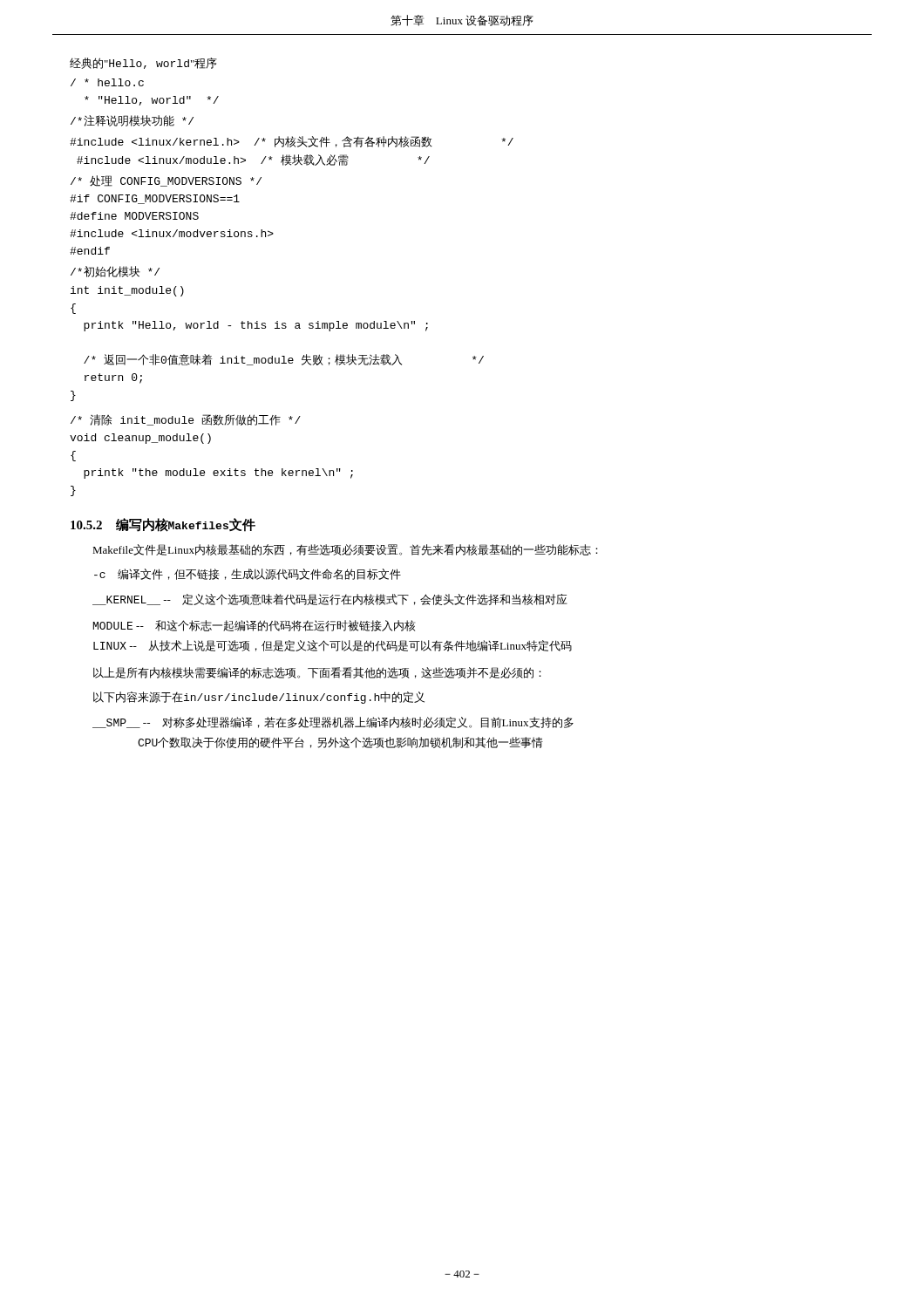Select the text with the text "c 编译文件，但不链接，生成以源代码文件命名的目标文件"
The image size is (924, 1308).
247,575
